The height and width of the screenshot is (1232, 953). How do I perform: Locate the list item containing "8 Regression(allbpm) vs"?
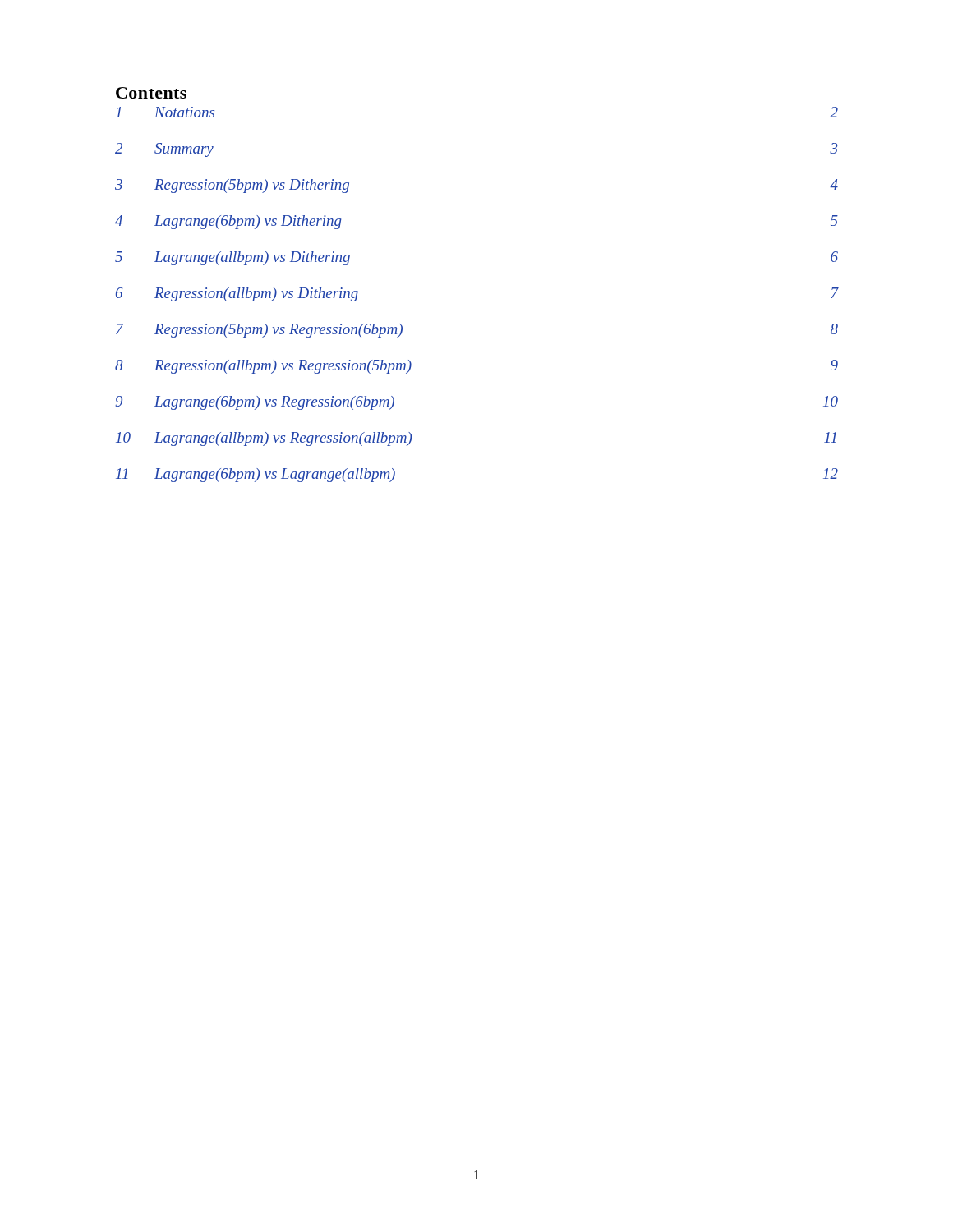pyautogui.click(x=286, y=367)
